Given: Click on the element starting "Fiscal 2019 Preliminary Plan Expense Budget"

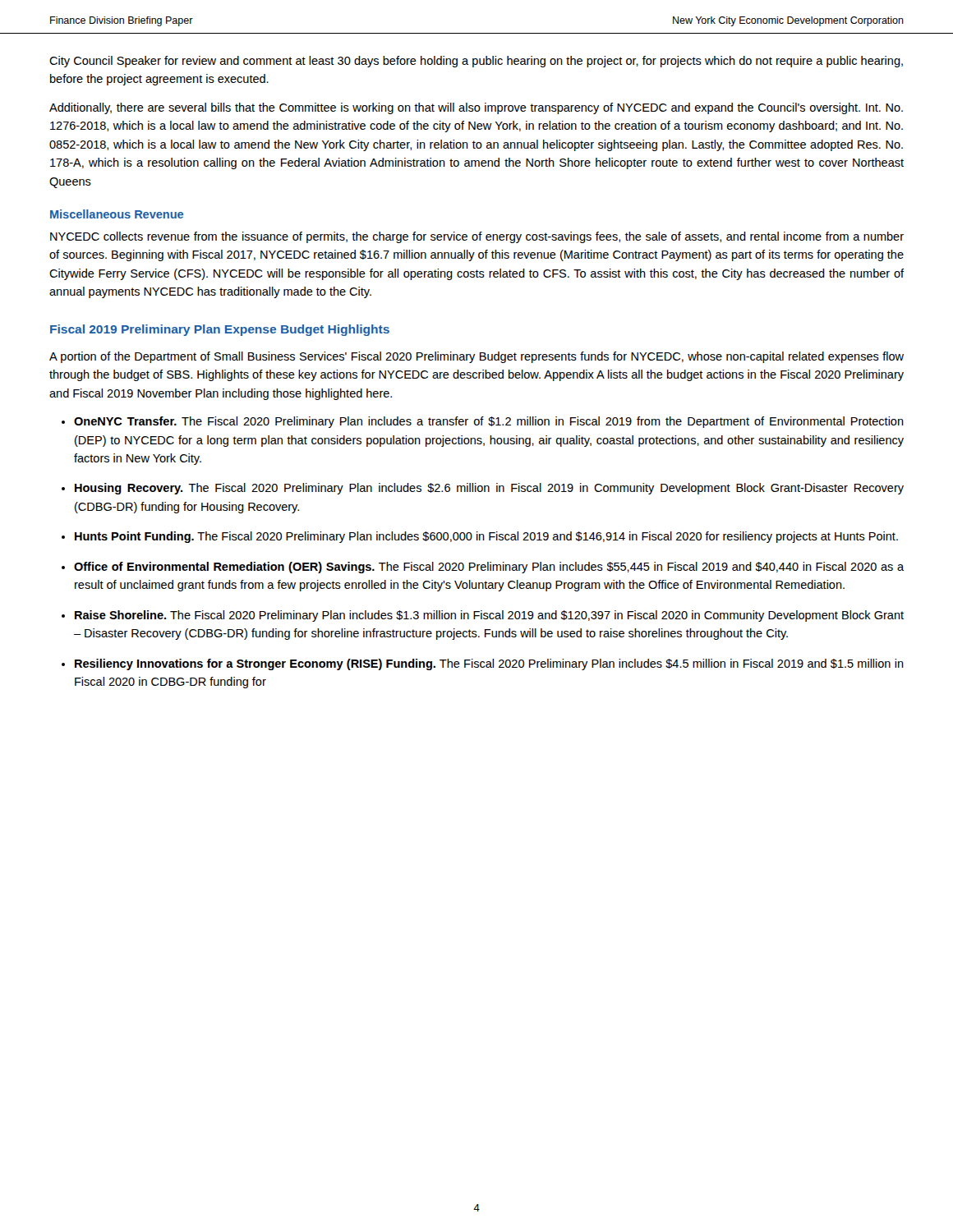Looking at the screenshot, I should pos(219,329).
